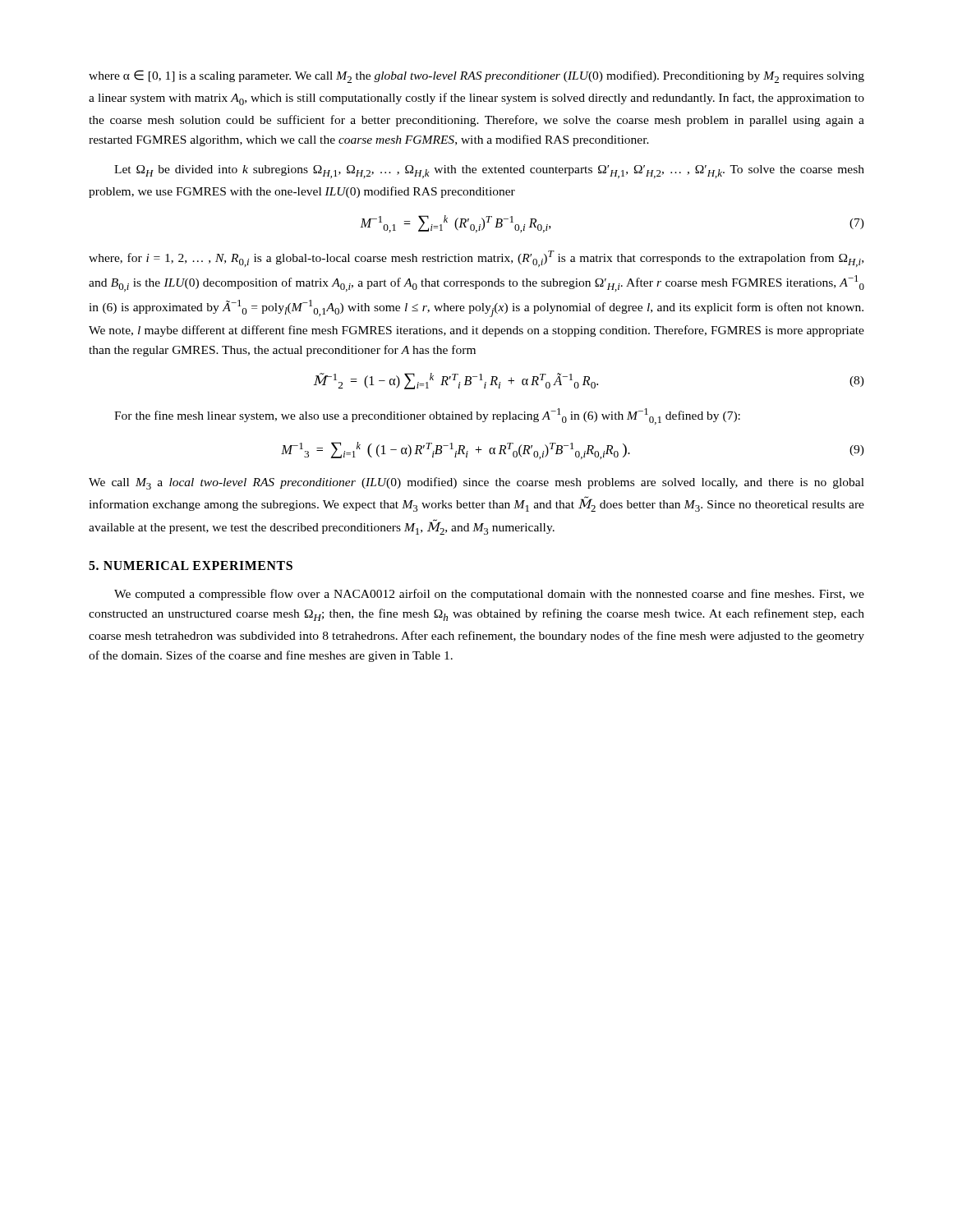Point to "5. NUMERICAL EXPERIMENTS"

(x=191, y=566)
